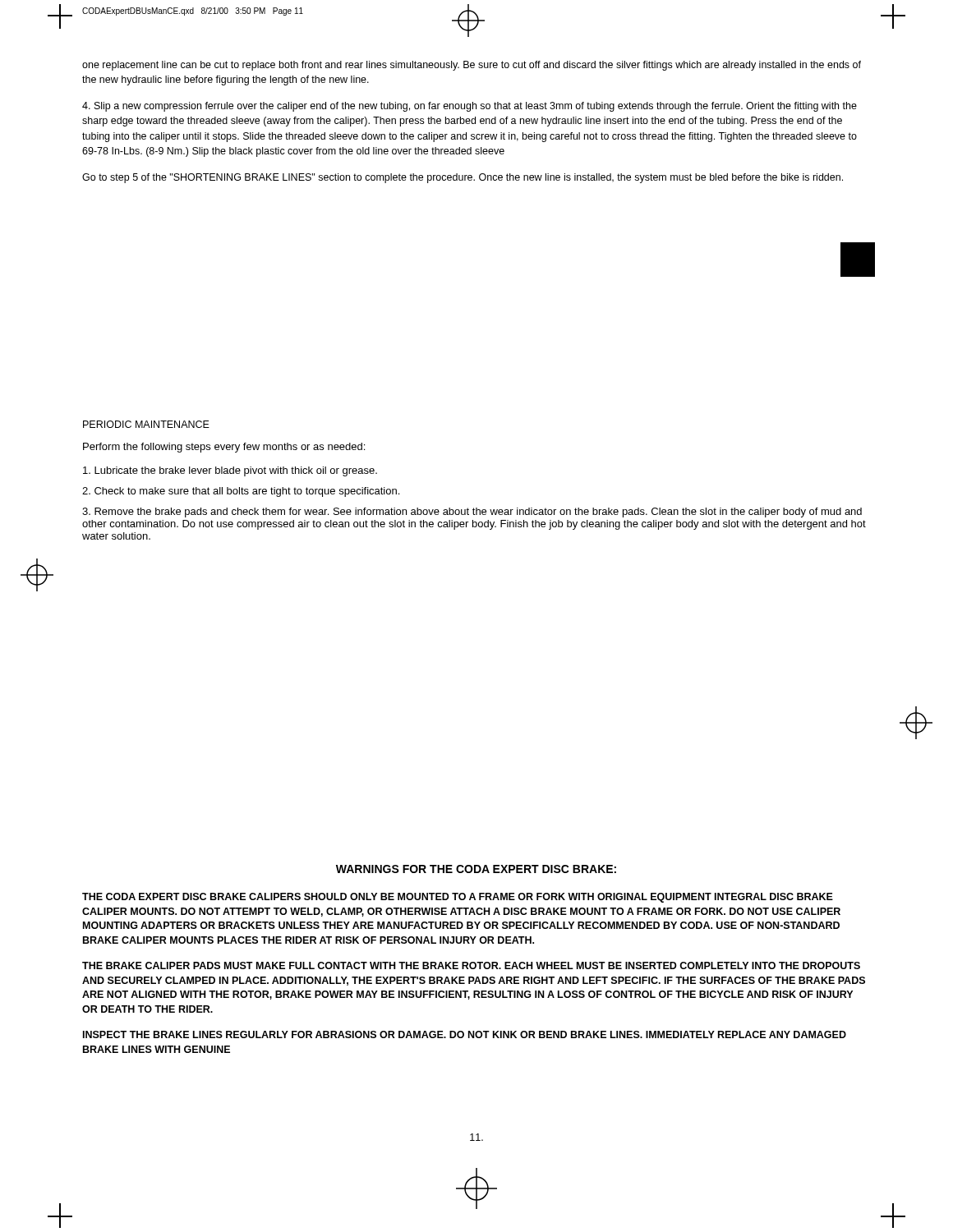Click on the block starting "3. Remove the brake pads and check them"
Viewport: 953px width, 1232px height.
474,524
